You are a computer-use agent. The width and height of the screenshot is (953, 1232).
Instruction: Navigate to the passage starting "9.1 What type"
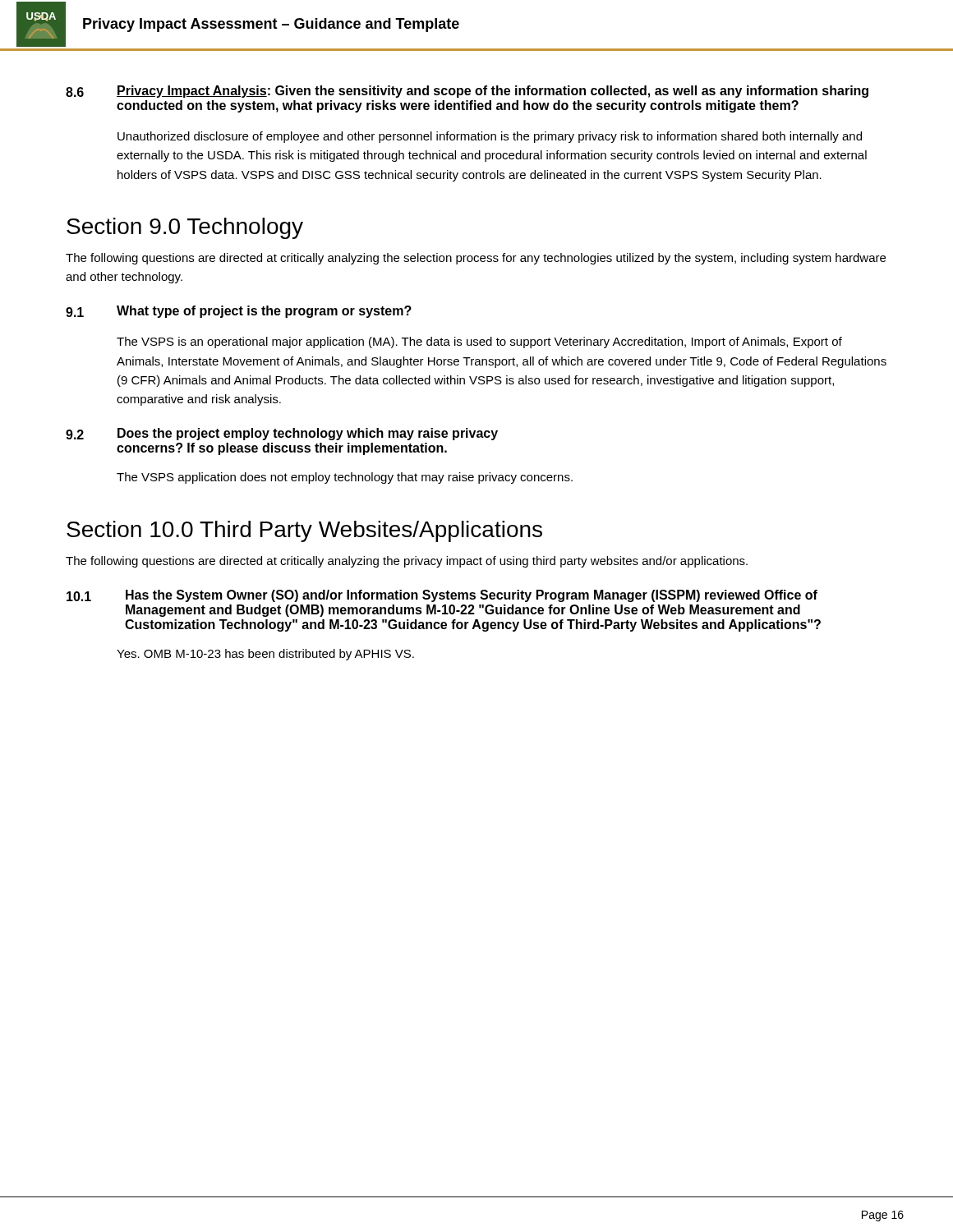click(x=239, y=312)
